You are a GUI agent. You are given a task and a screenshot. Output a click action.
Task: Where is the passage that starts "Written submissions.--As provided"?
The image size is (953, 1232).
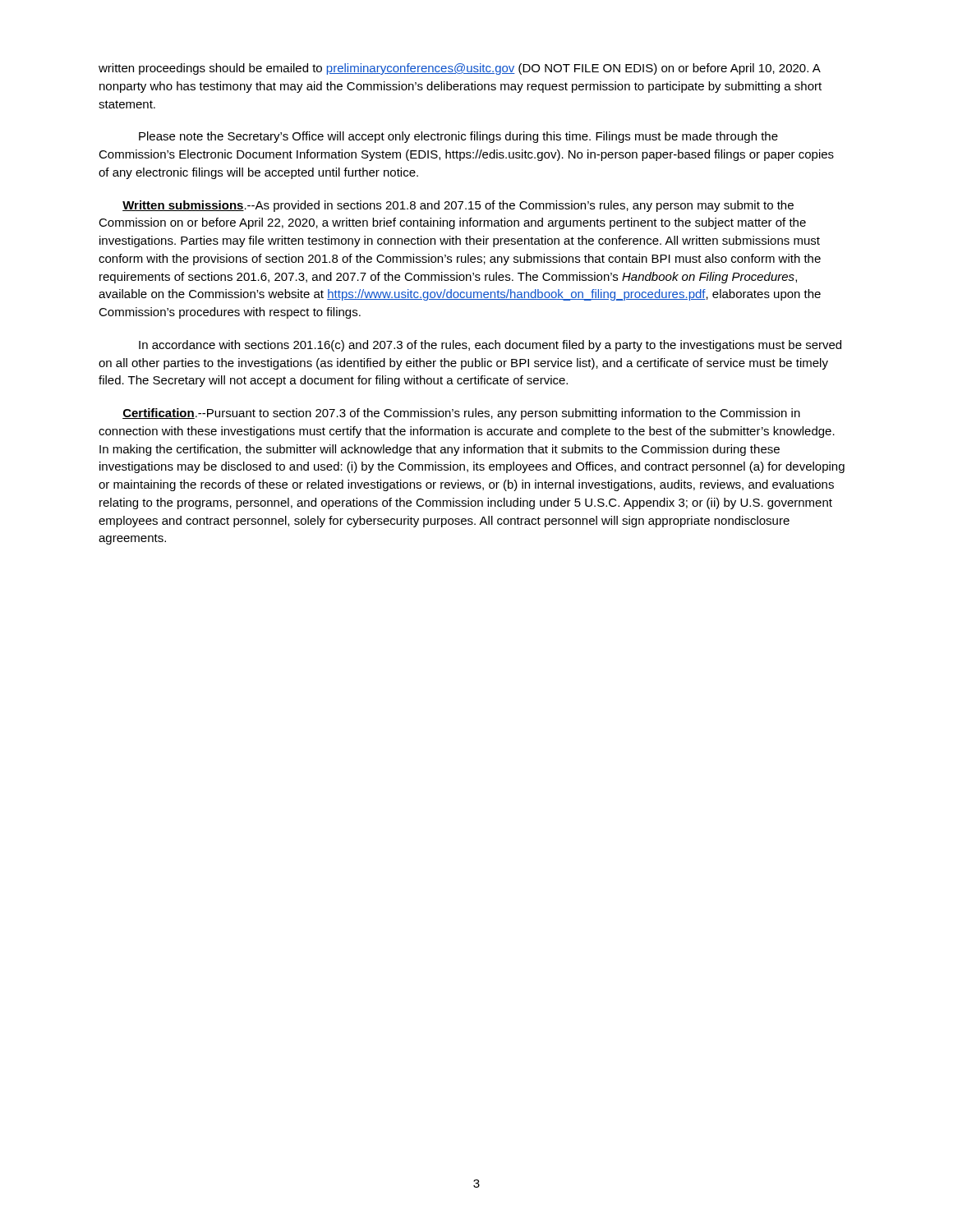460,258
